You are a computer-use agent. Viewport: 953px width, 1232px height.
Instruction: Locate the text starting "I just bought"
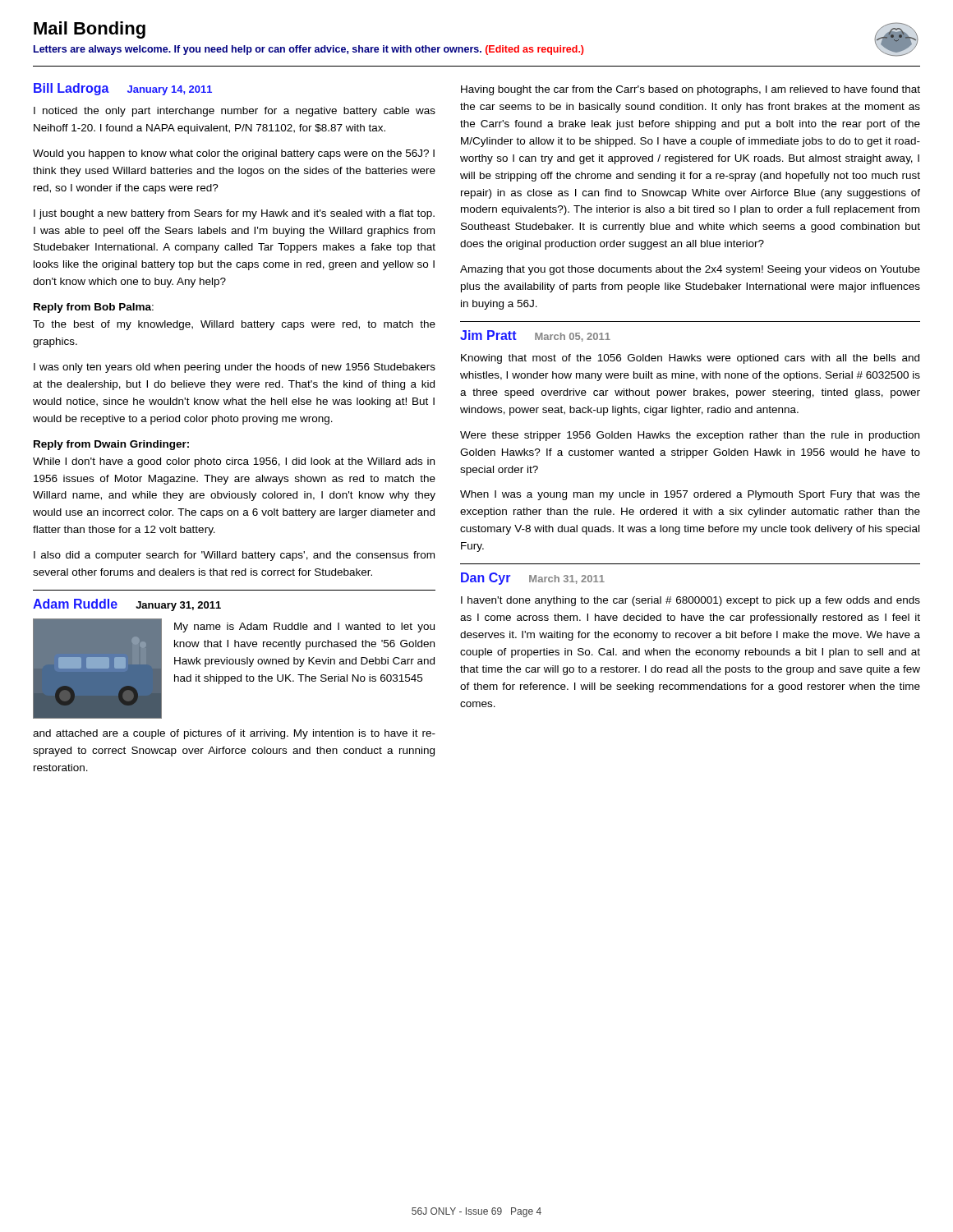pyautogui.click(x=234, y=247)
